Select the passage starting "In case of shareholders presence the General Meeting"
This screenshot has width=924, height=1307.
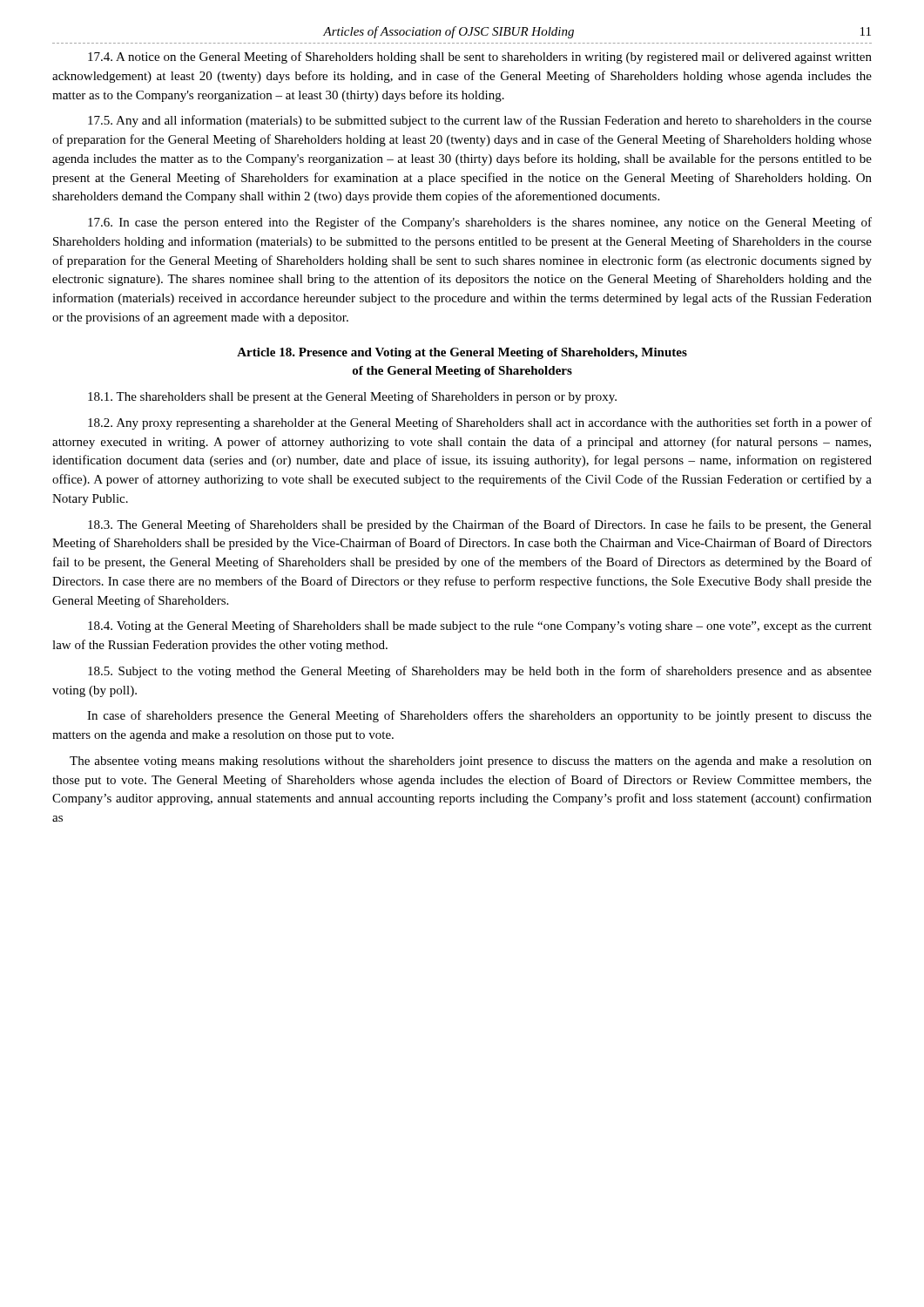click(462, 725)
